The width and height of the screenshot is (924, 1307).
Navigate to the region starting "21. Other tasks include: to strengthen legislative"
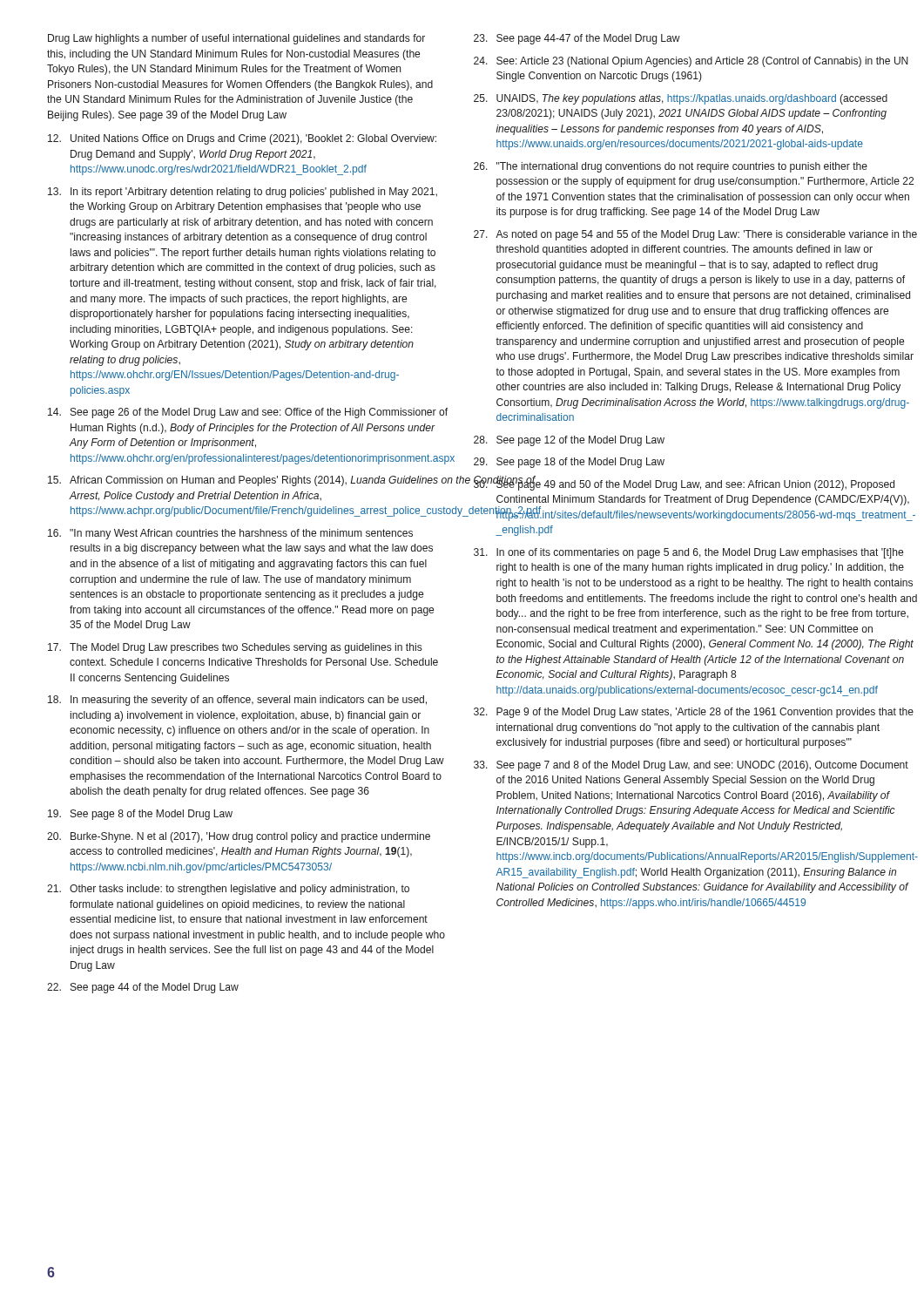pyautogui.click(x=246, y=928)
